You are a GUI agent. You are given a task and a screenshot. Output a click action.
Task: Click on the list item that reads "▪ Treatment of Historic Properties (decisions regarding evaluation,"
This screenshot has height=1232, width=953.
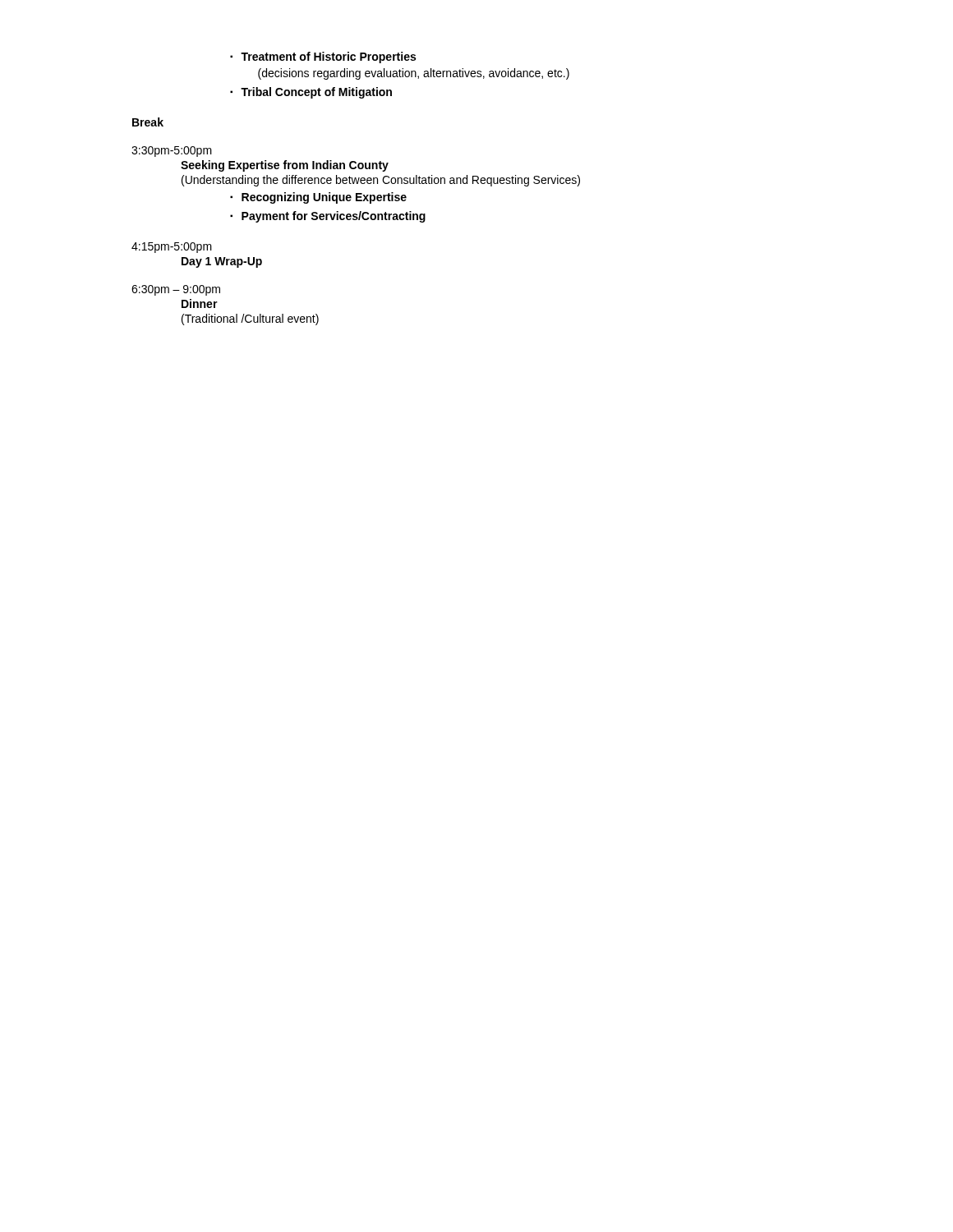(400, 65)
